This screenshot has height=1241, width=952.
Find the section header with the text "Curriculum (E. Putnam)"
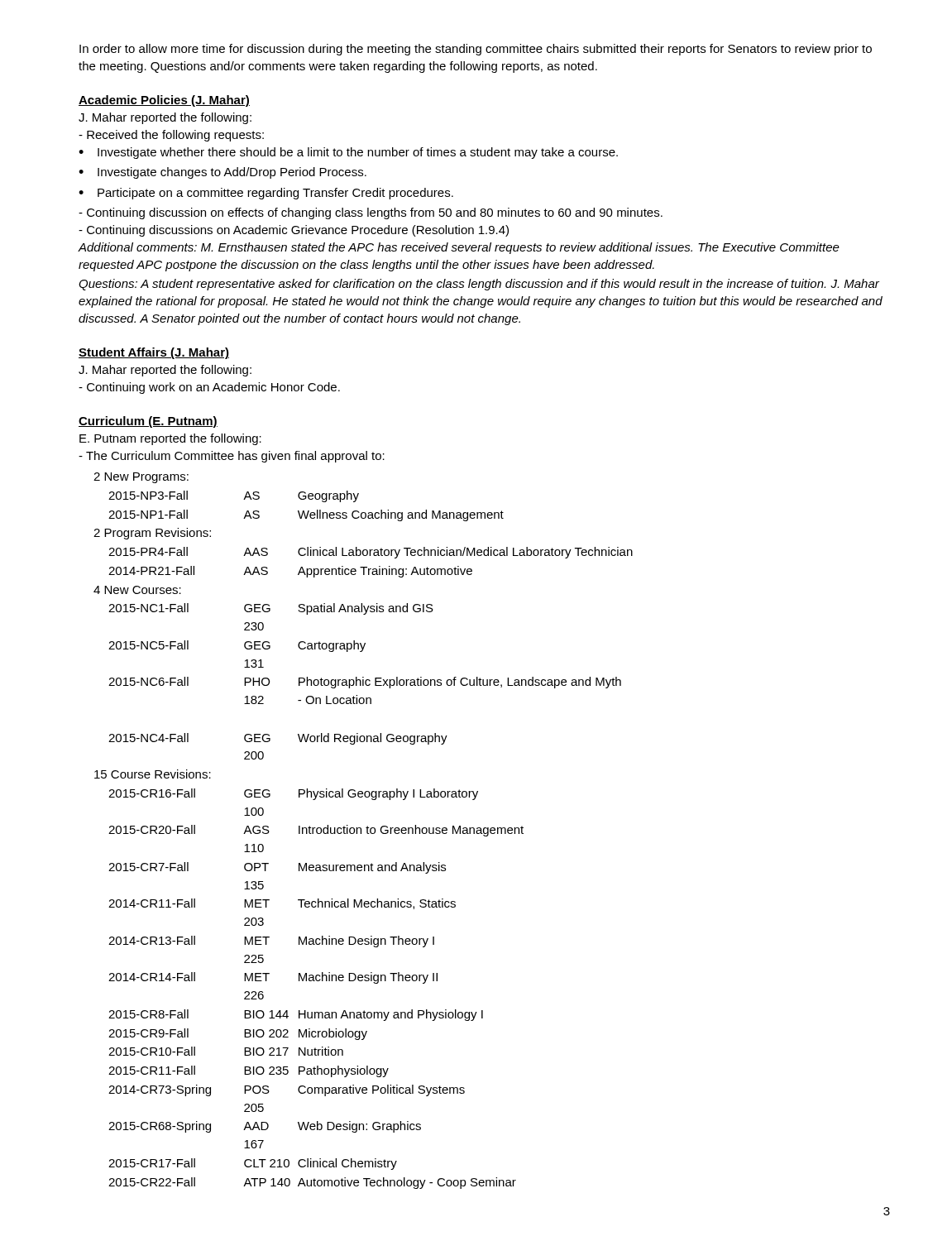(x=148, y=421)
